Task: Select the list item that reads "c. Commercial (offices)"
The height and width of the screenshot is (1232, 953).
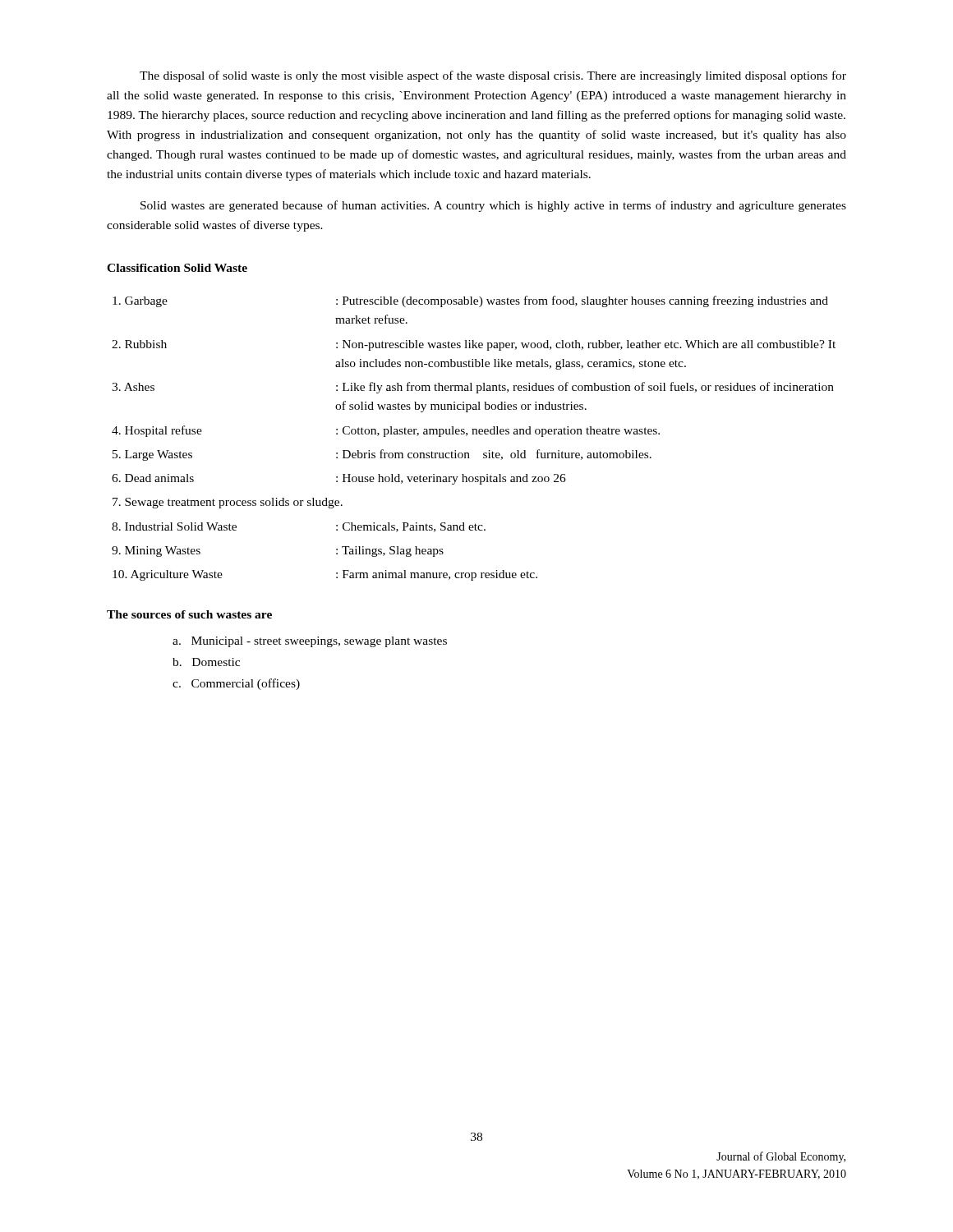Action: click(x=236, y=683)
